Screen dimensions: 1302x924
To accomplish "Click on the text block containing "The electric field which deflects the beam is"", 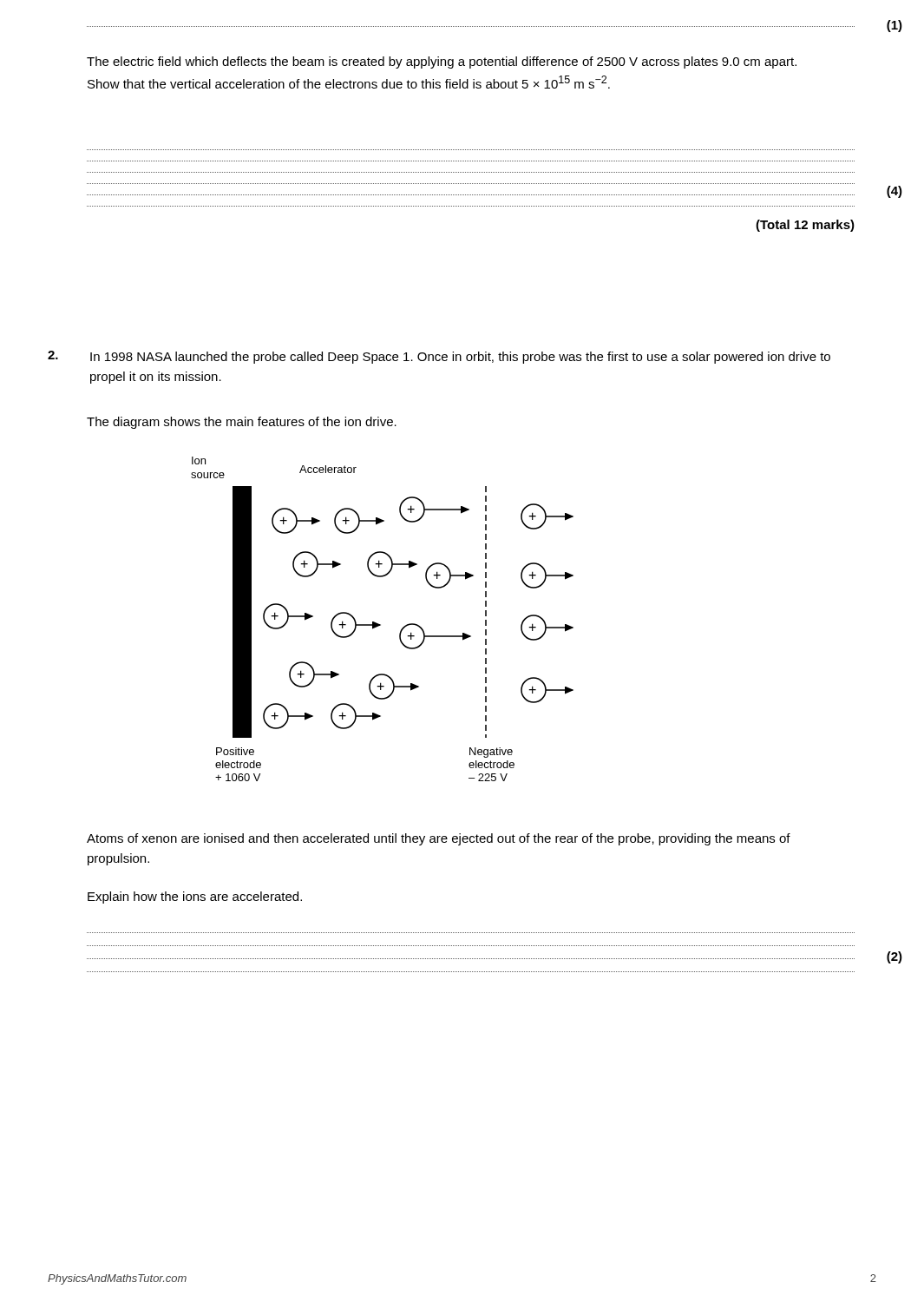I will tap(442, 72).
